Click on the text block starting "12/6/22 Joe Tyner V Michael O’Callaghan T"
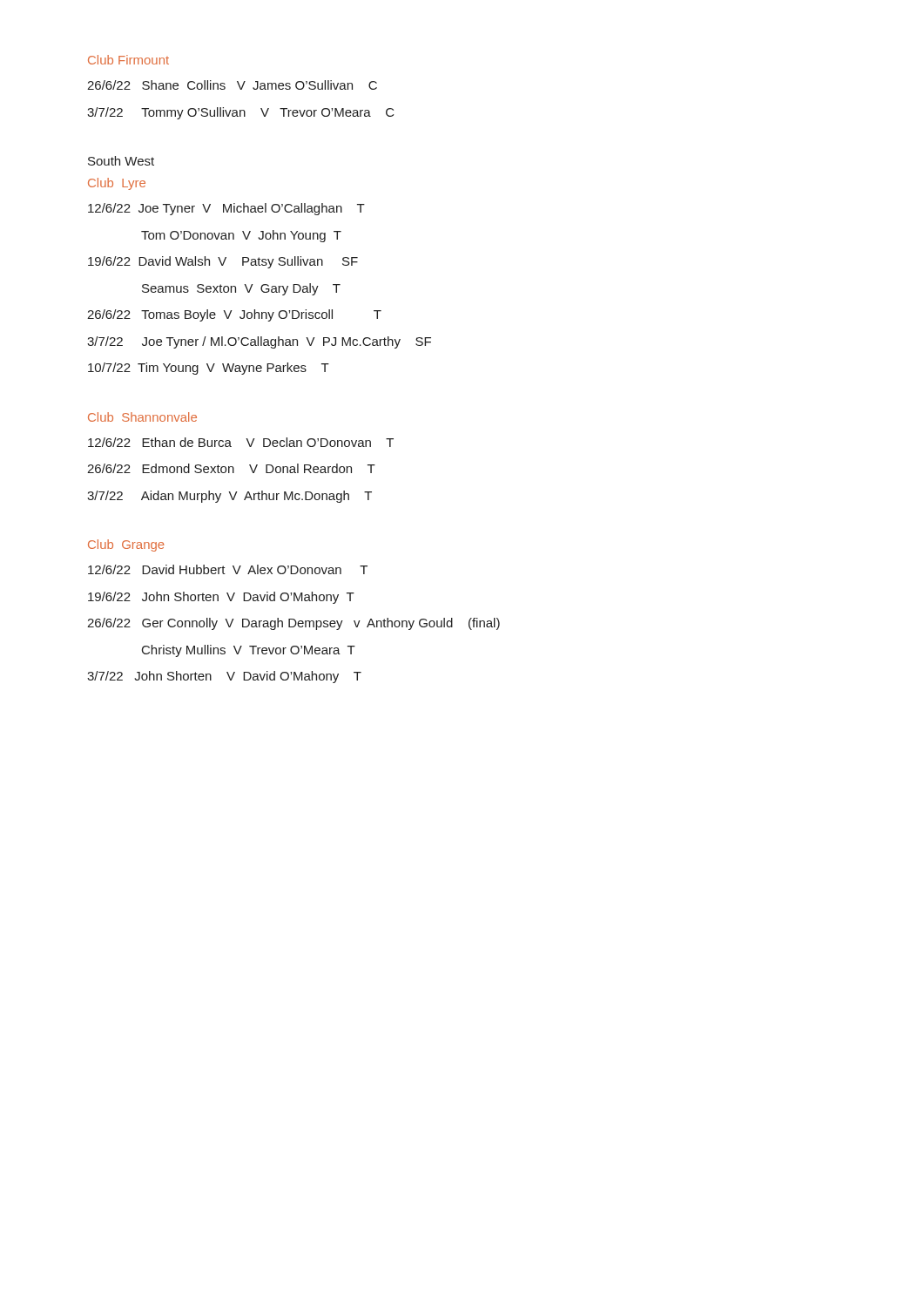The height and width of the screenshot is (1307, 924). point(226,208)
